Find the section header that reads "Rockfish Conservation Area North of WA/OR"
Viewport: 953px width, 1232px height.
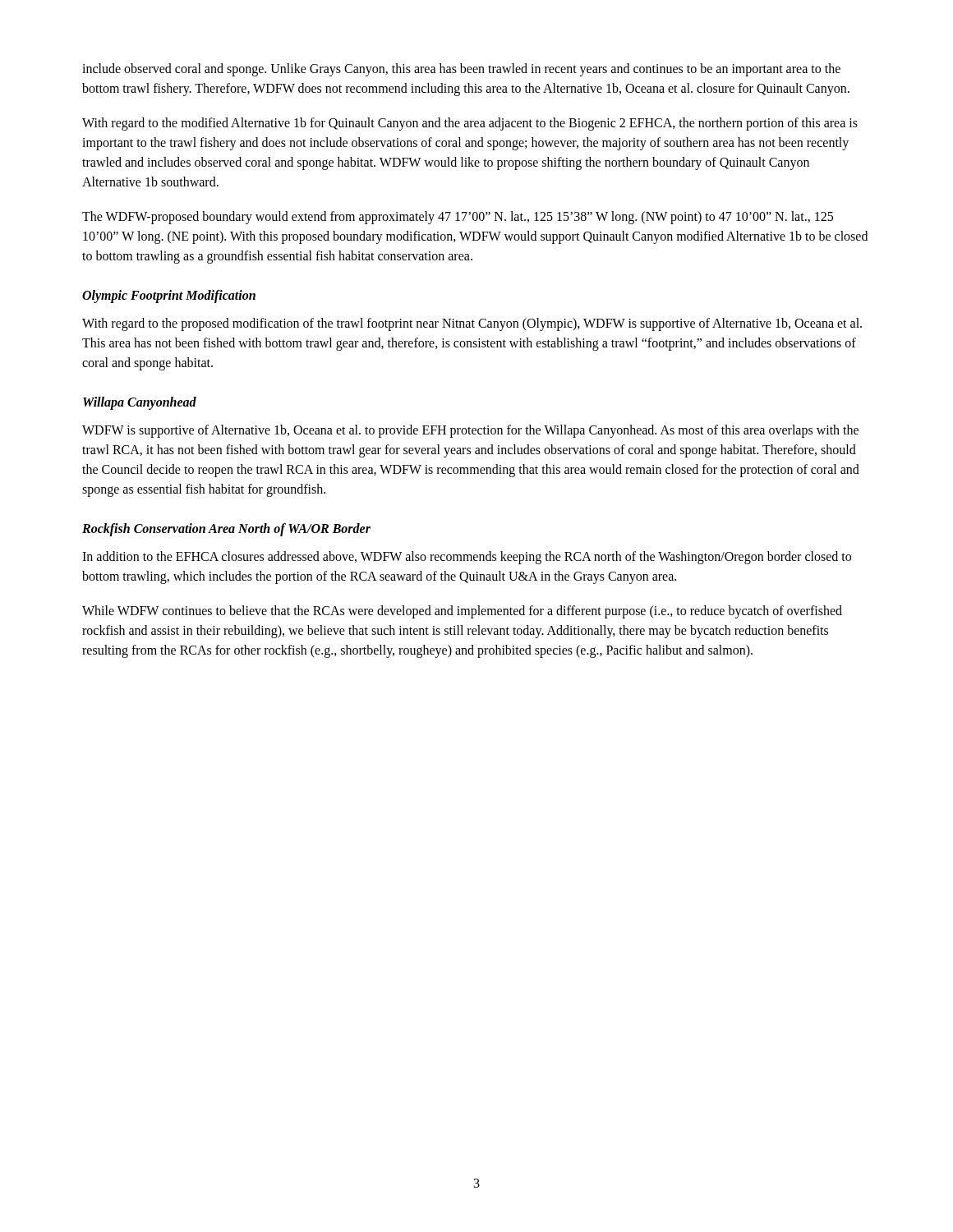pos(226,529)
